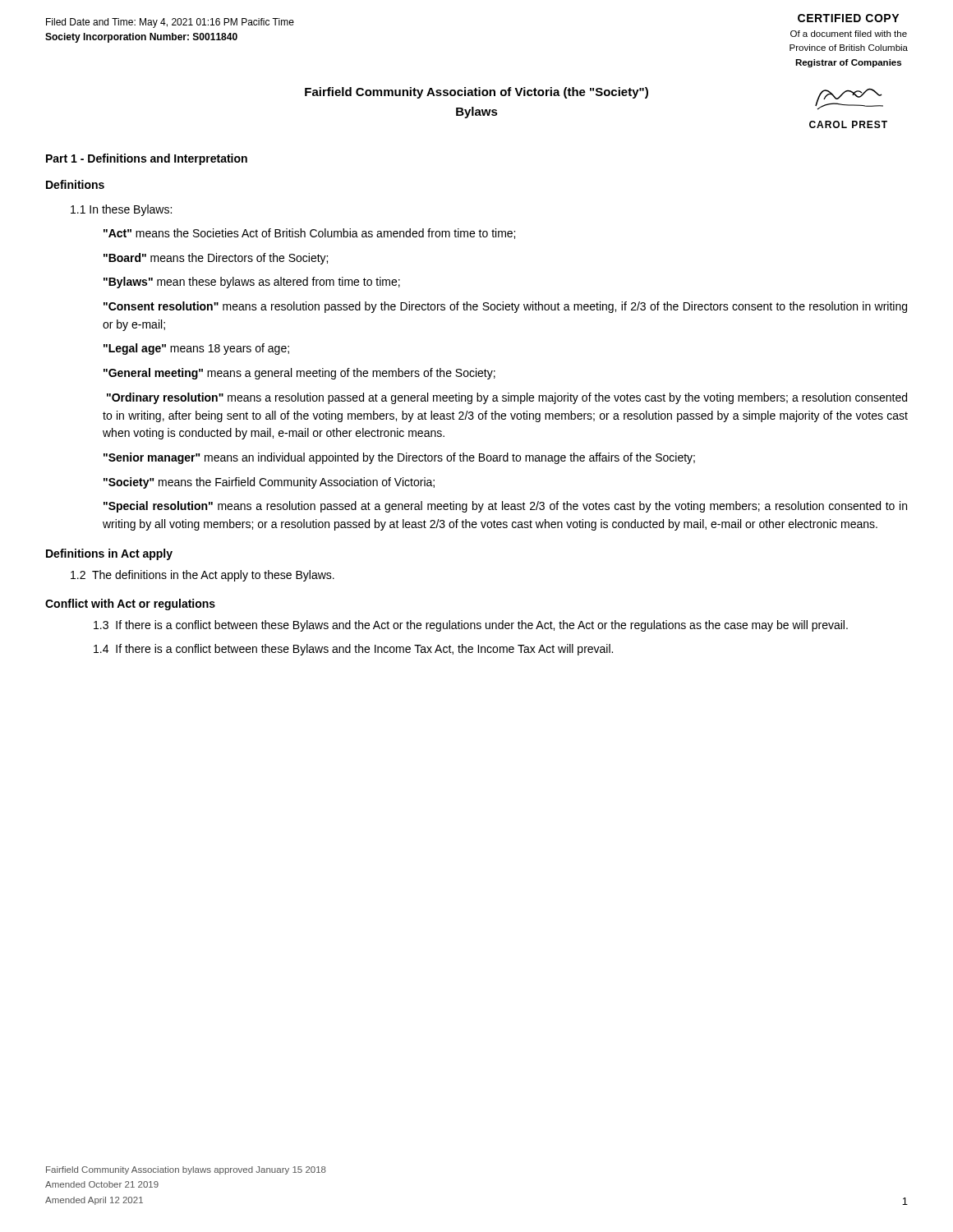Locate the region starting "2 The definitions in the"

tap(202, 575)
